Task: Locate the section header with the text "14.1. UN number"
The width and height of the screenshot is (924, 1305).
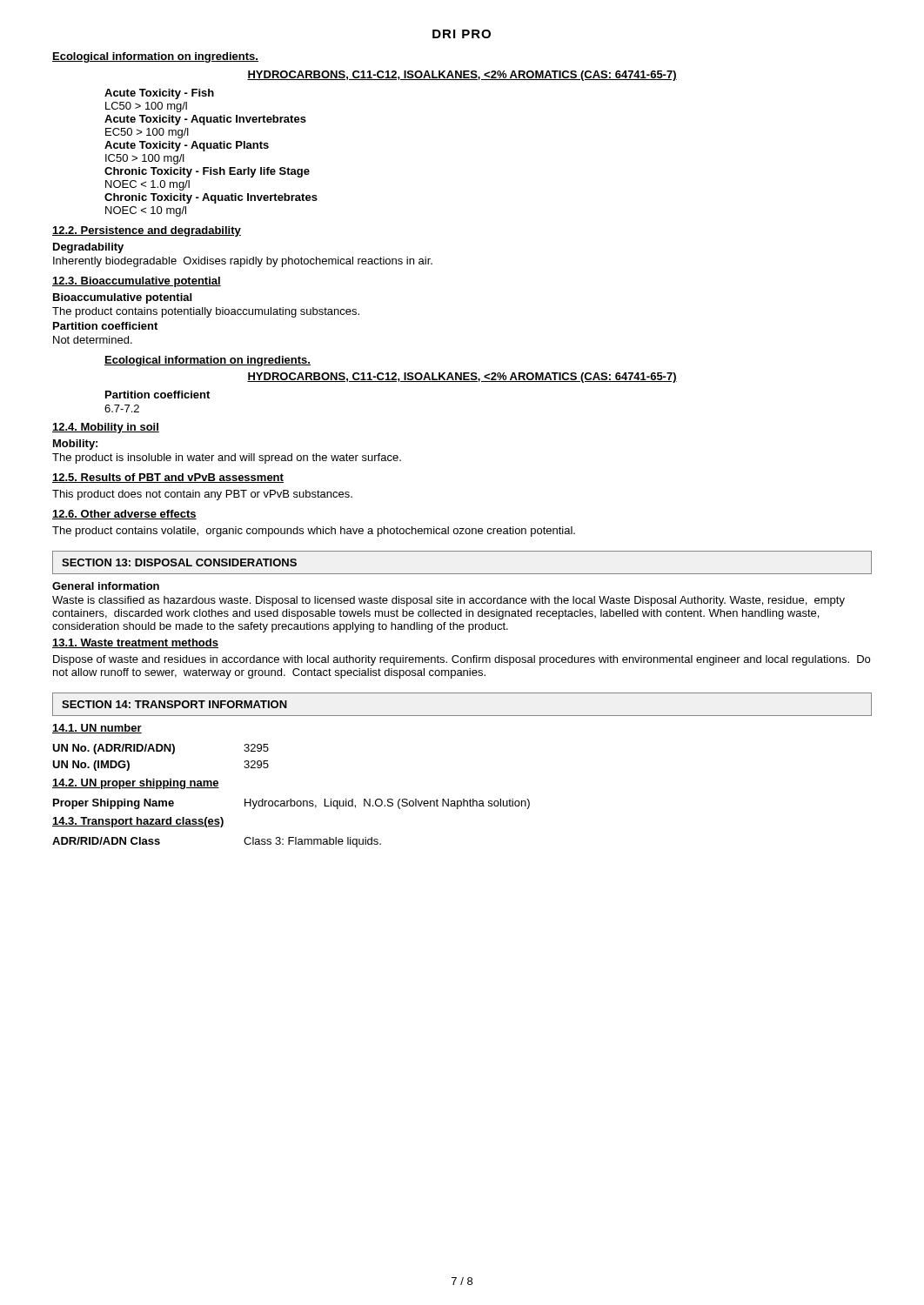Action: click(x=97, y=728)
